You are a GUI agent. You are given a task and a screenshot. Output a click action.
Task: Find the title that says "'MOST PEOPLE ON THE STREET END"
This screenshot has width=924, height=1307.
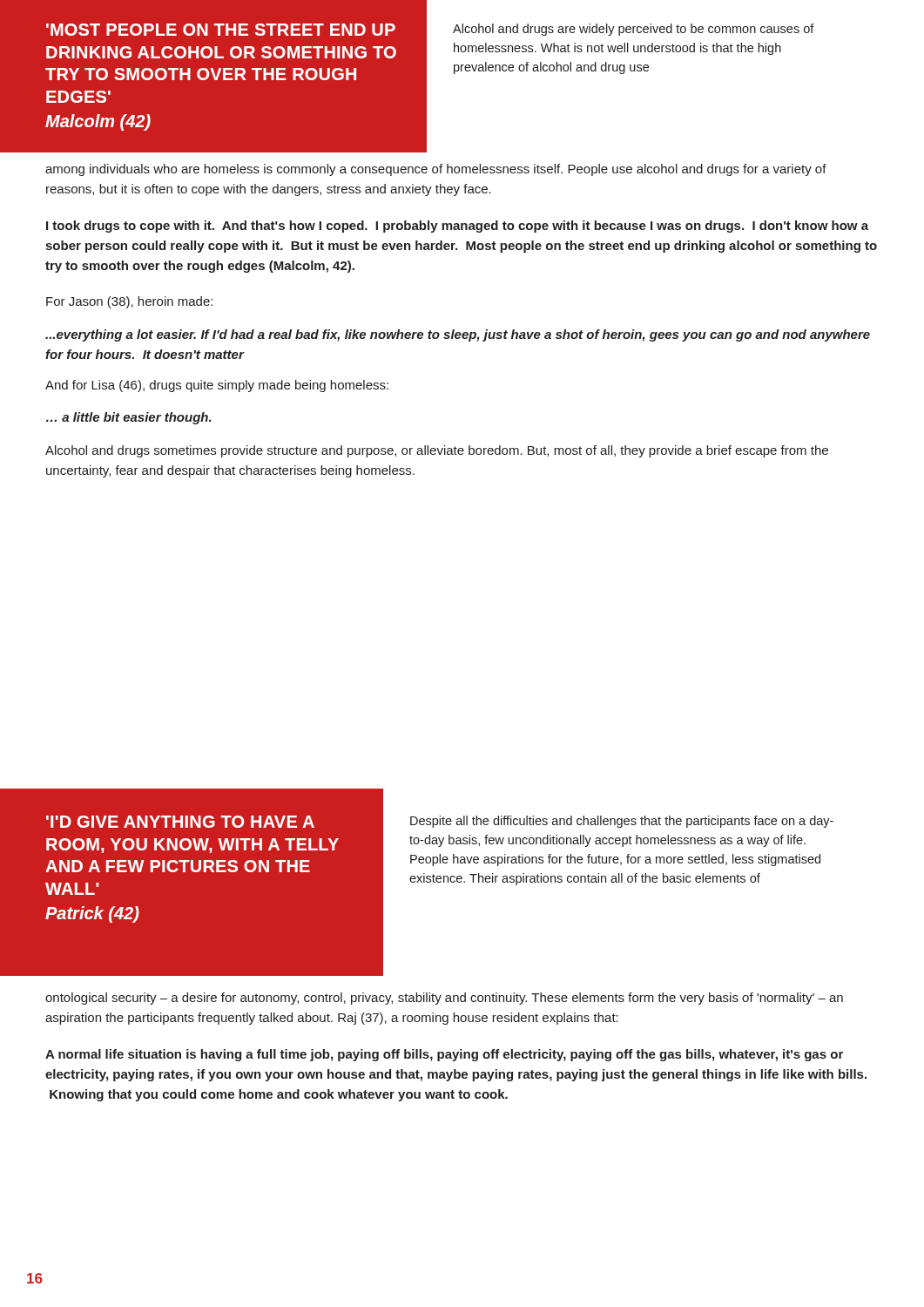pos(226,76)
